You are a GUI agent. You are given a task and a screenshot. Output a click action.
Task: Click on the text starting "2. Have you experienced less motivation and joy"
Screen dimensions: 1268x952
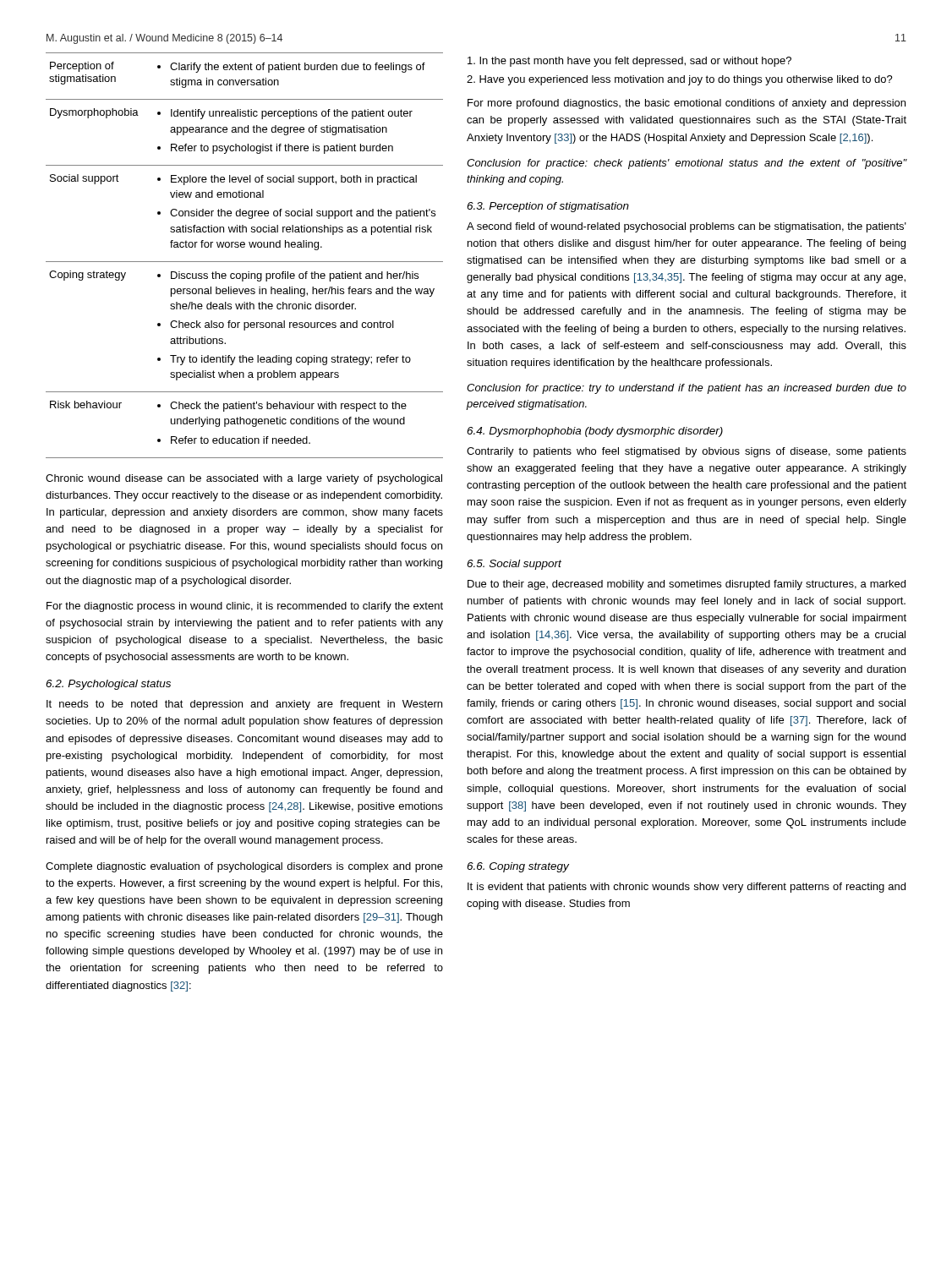[680, 79]
